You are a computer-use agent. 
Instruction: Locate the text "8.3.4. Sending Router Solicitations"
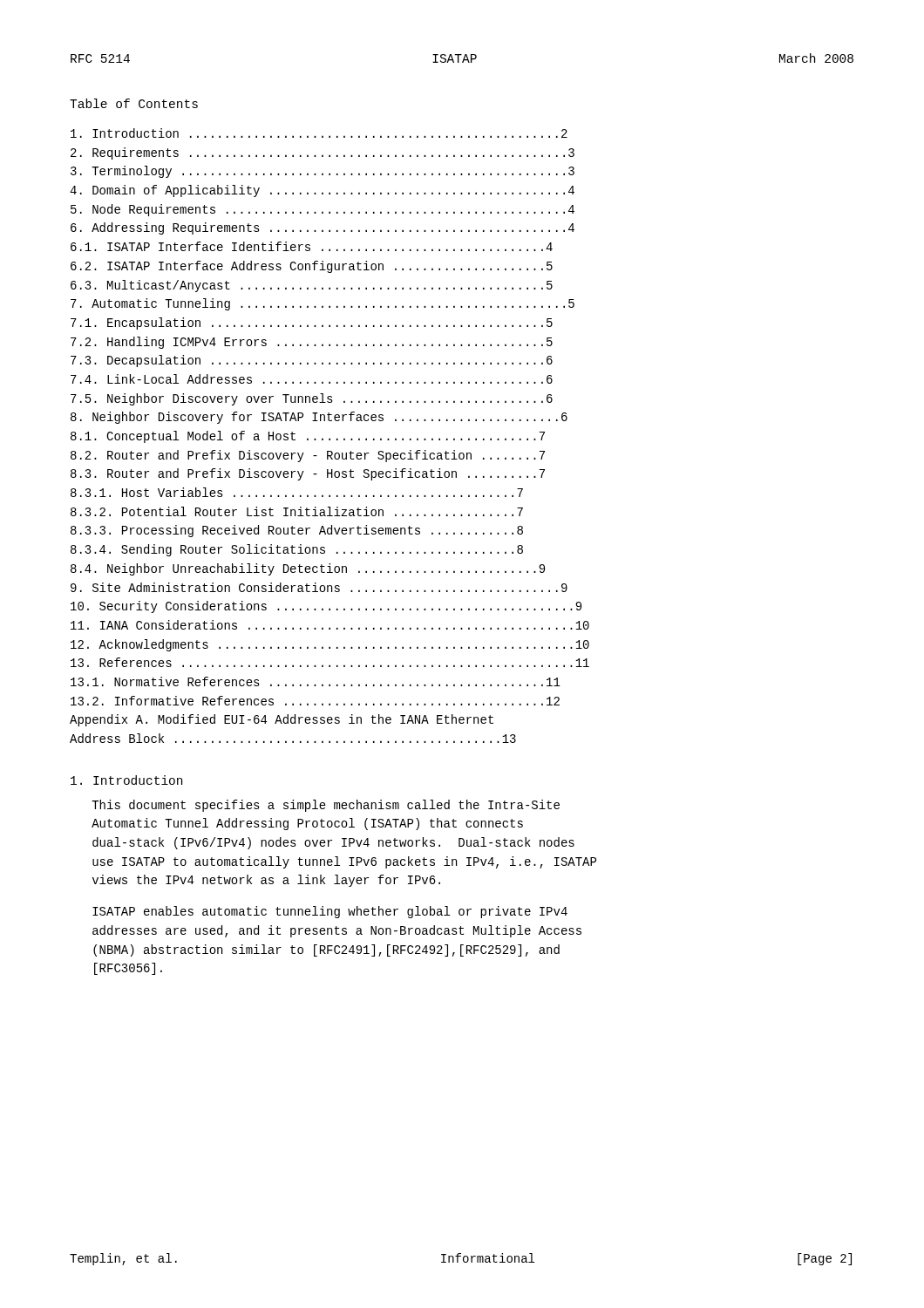297,550
